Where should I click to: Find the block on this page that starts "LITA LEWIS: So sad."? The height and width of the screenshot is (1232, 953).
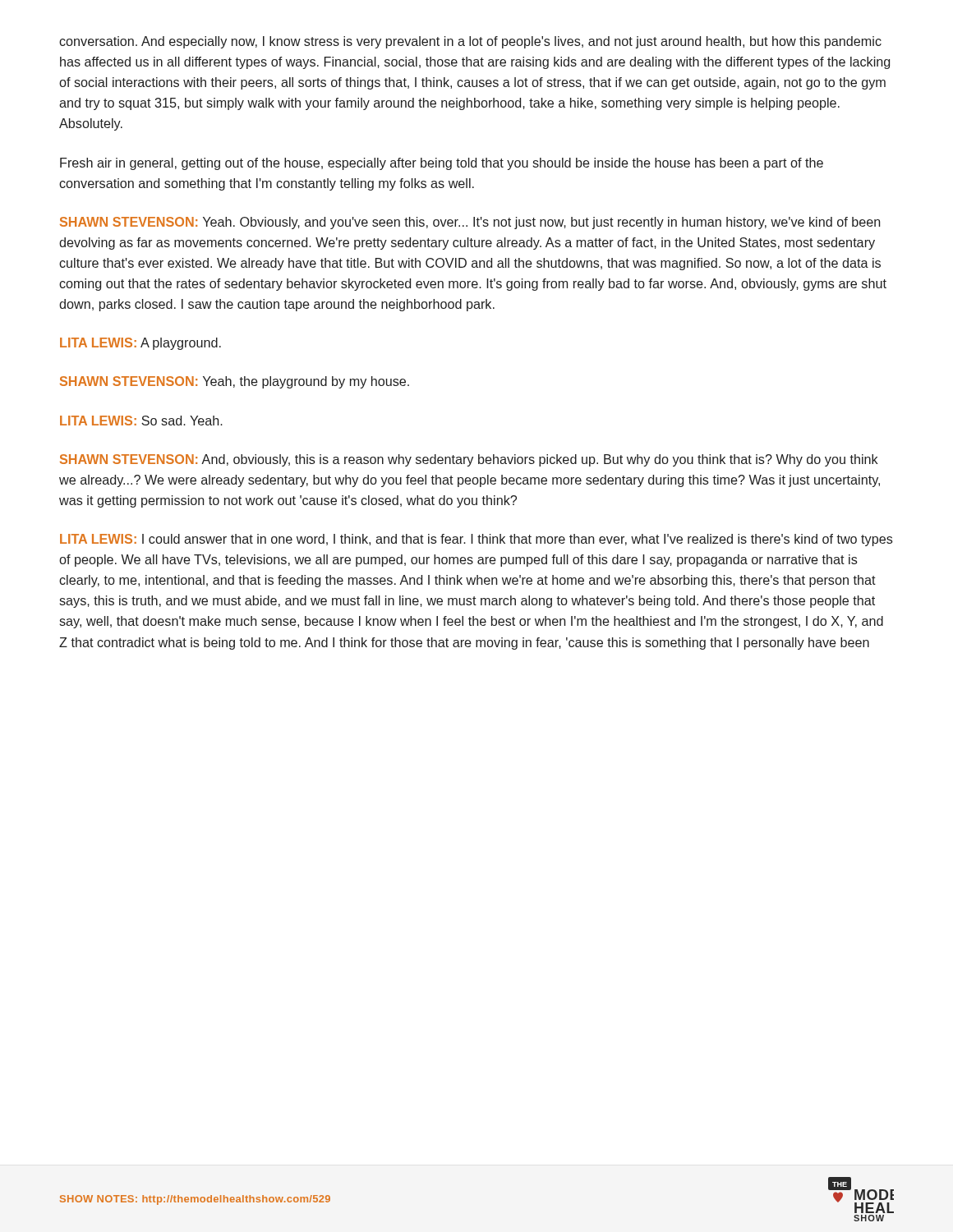(x=141, y=420)
